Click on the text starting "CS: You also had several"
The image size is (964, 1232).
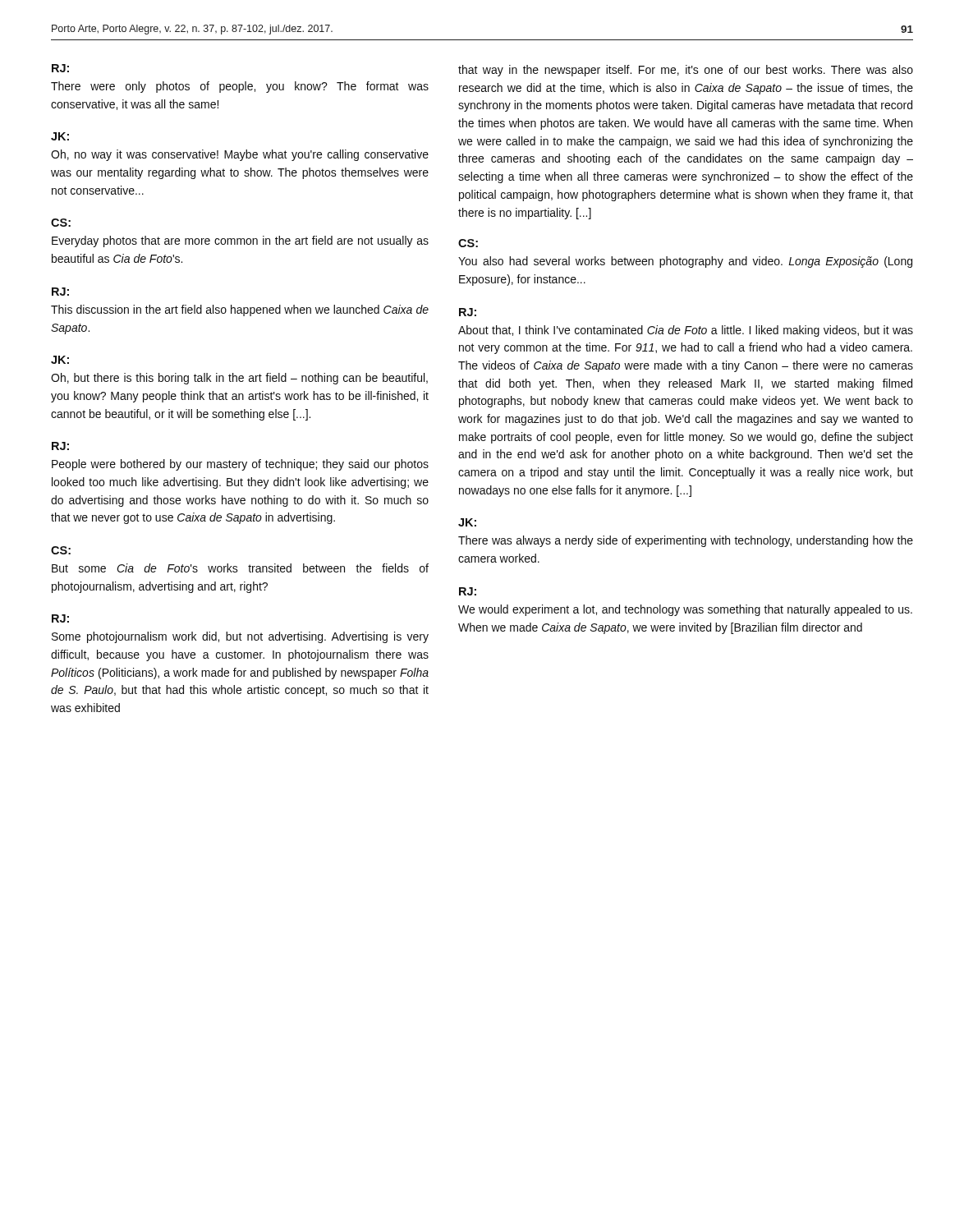(686, 263)
